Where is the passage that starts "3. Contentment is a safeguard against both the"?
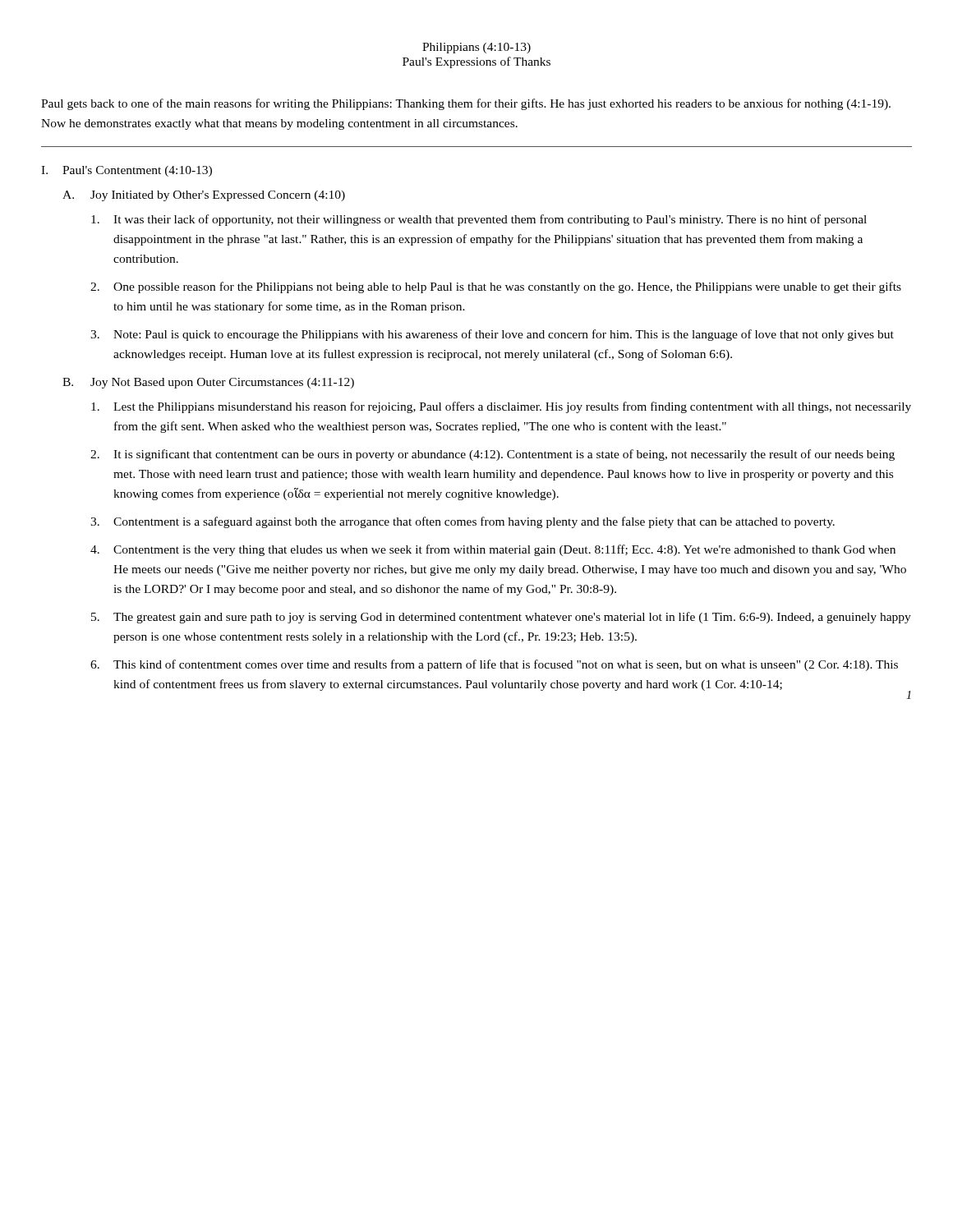 463,522
